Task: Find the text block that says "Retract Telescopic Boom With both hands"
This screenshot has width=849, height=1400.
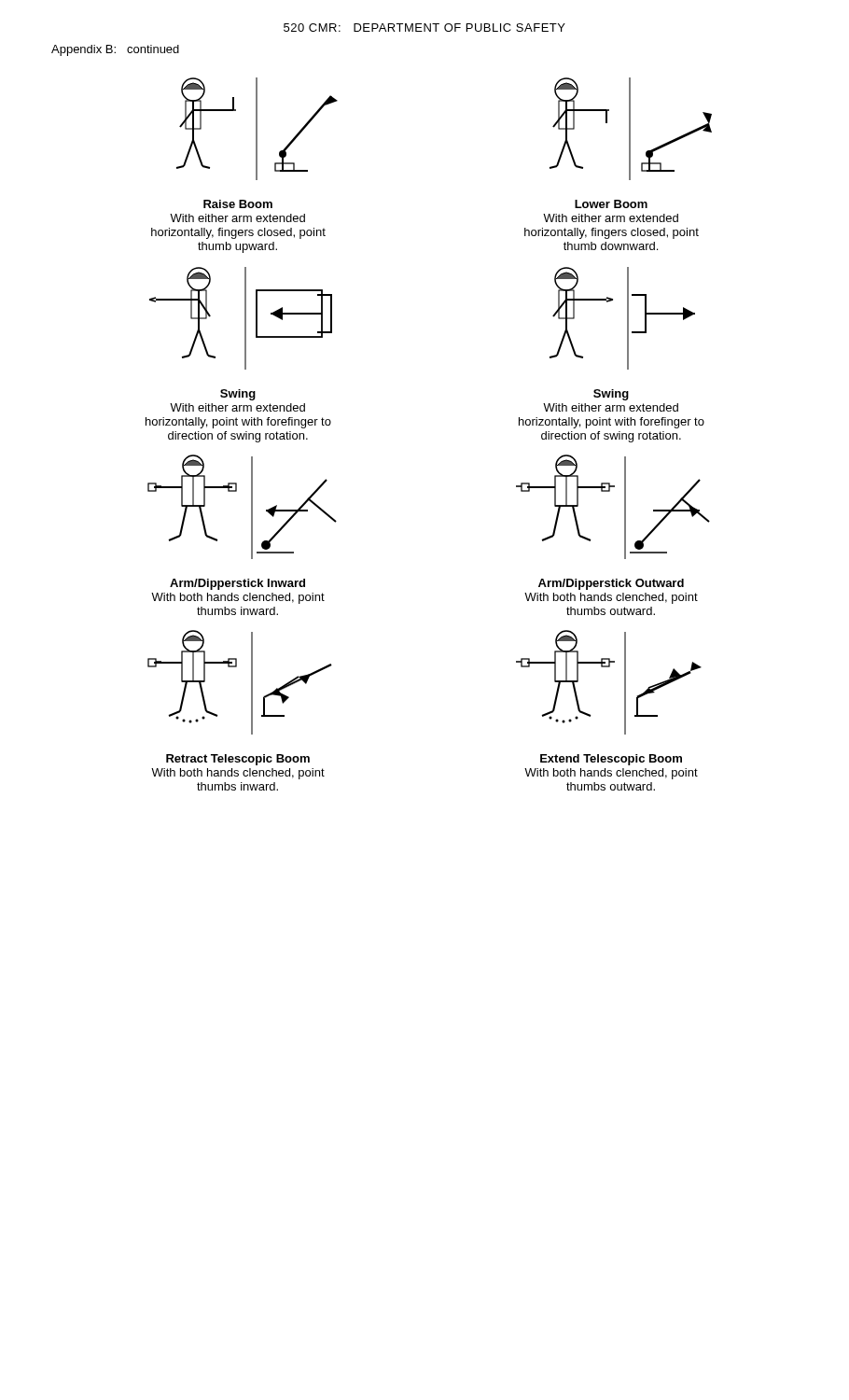Action: coord(238,772)
